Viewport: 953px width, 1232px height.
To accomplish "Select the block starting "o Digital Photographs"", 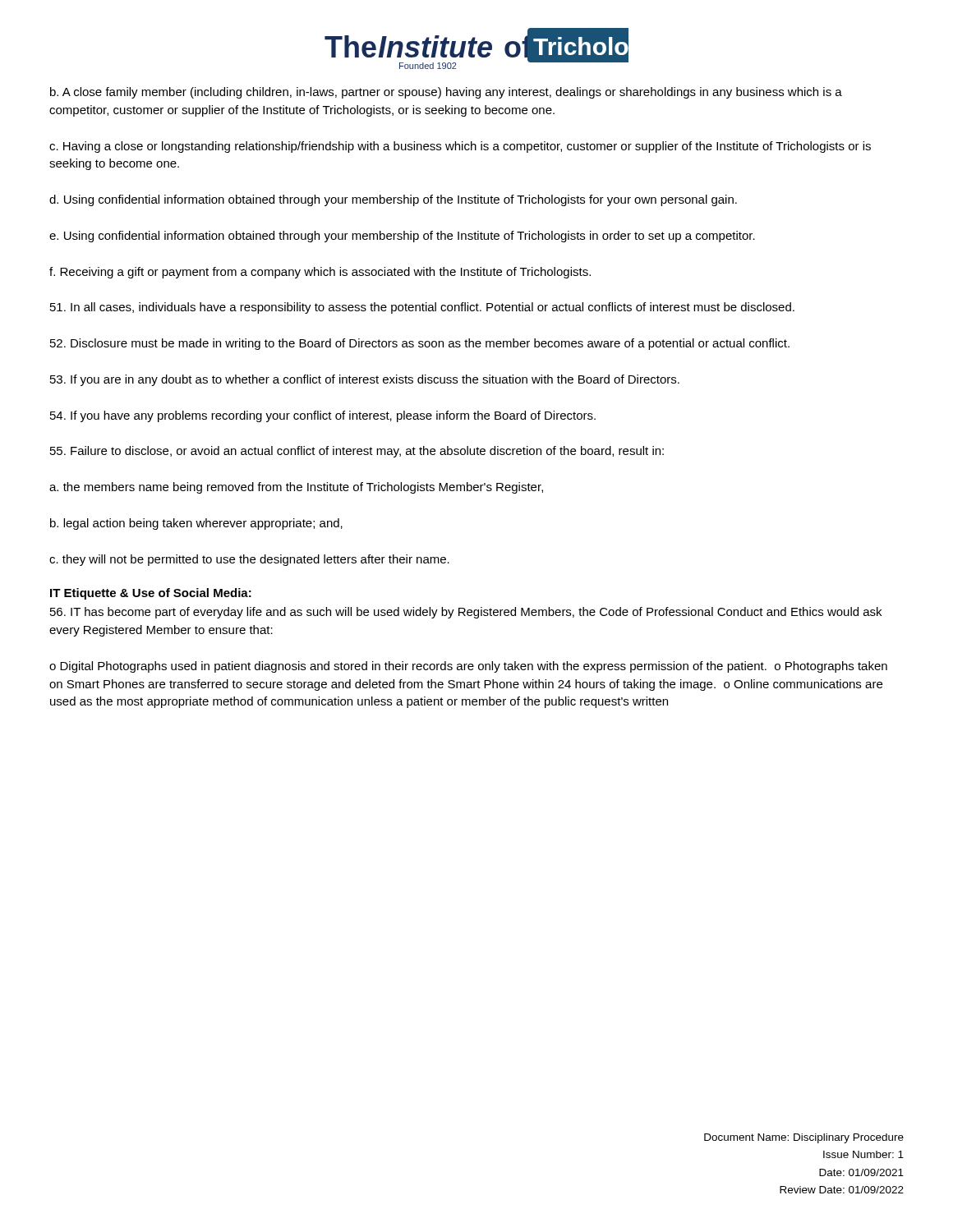I will [x=469, y=683].
